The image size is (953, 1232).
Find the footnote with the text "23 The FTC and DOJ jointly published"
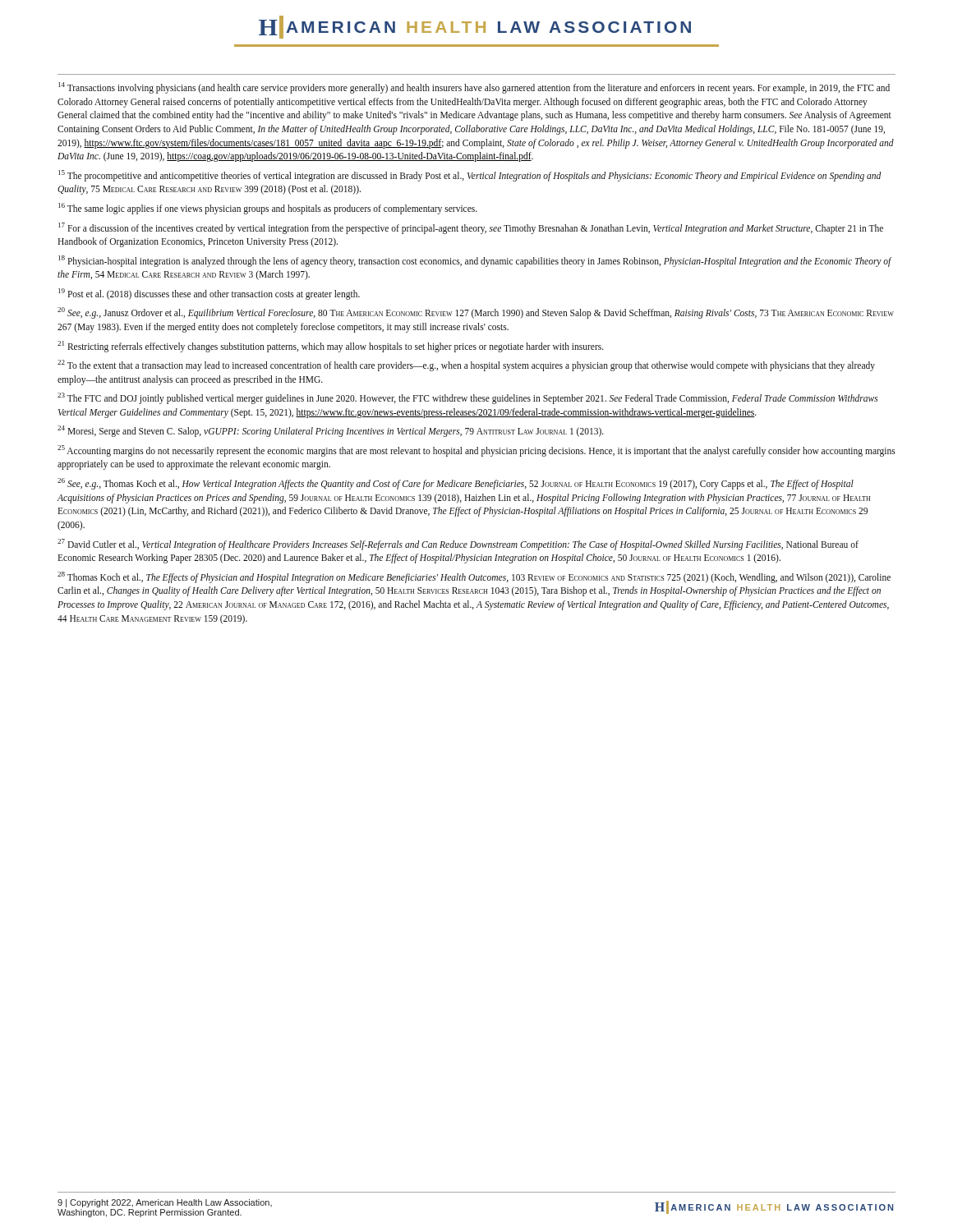point(468,404)
